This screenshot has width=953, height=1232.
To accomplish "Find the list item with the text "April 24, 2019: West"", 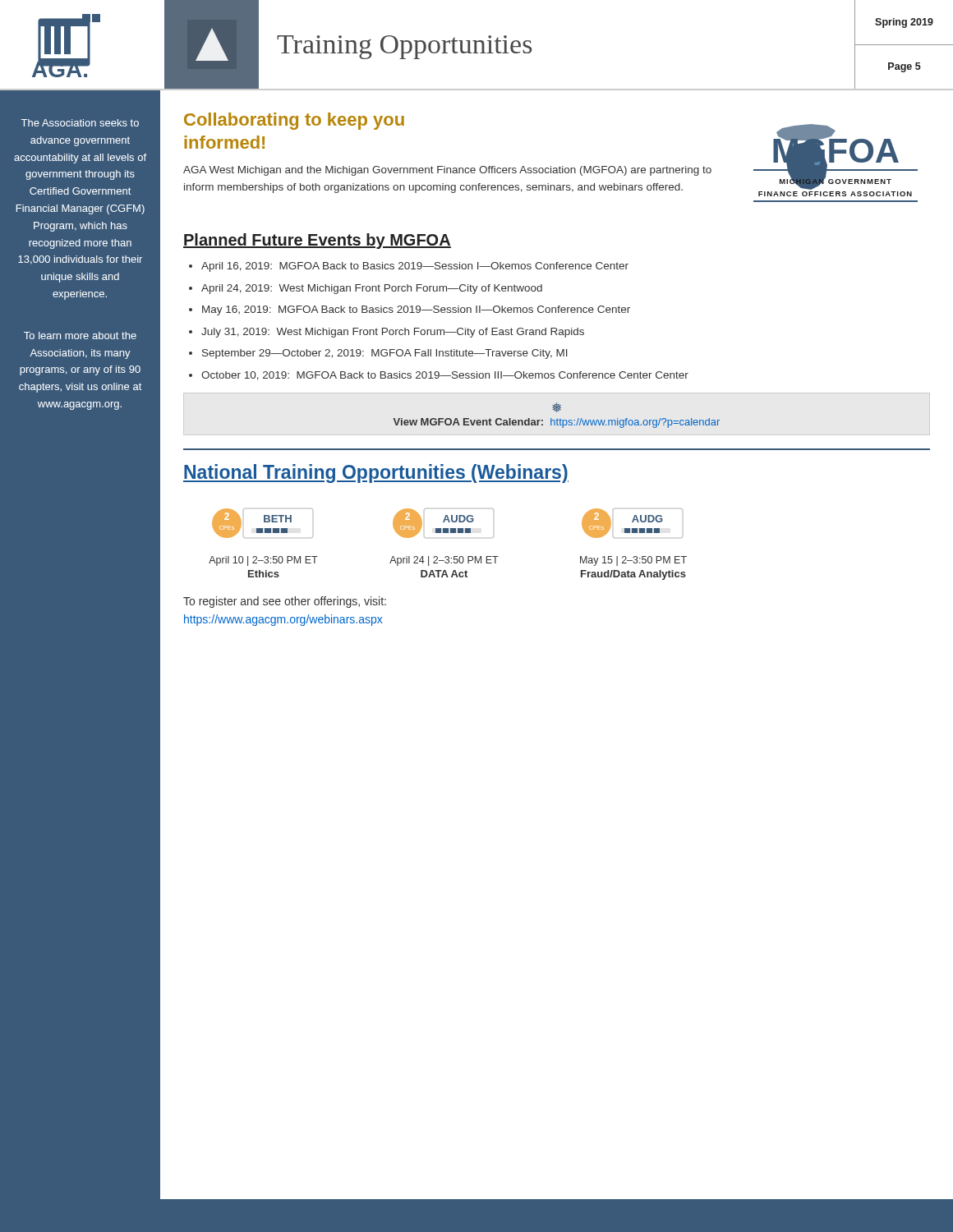I will [372, 288].
